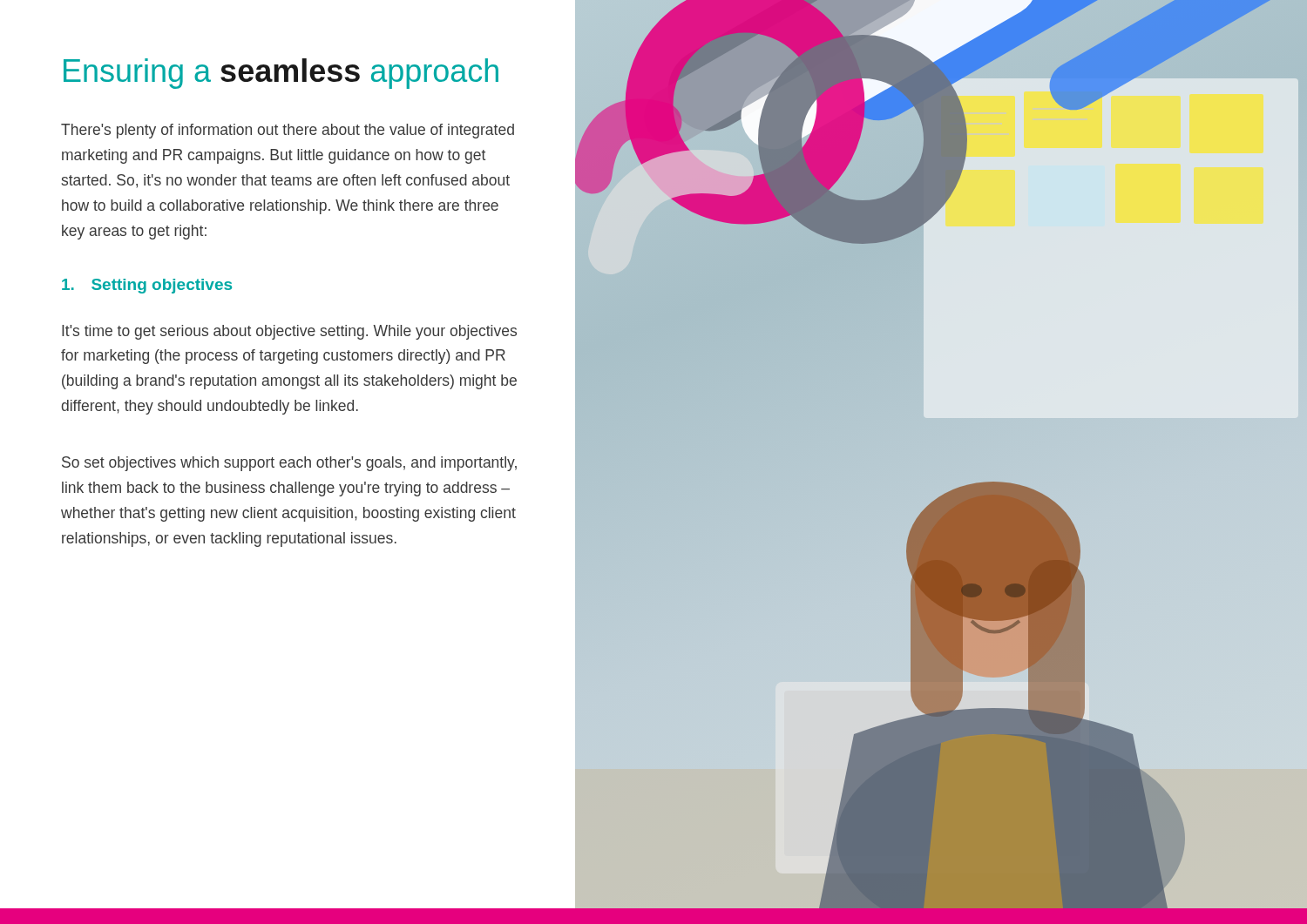Find the block on this page that starts "There's plenty of information out there about"

(x=292, y=181)
